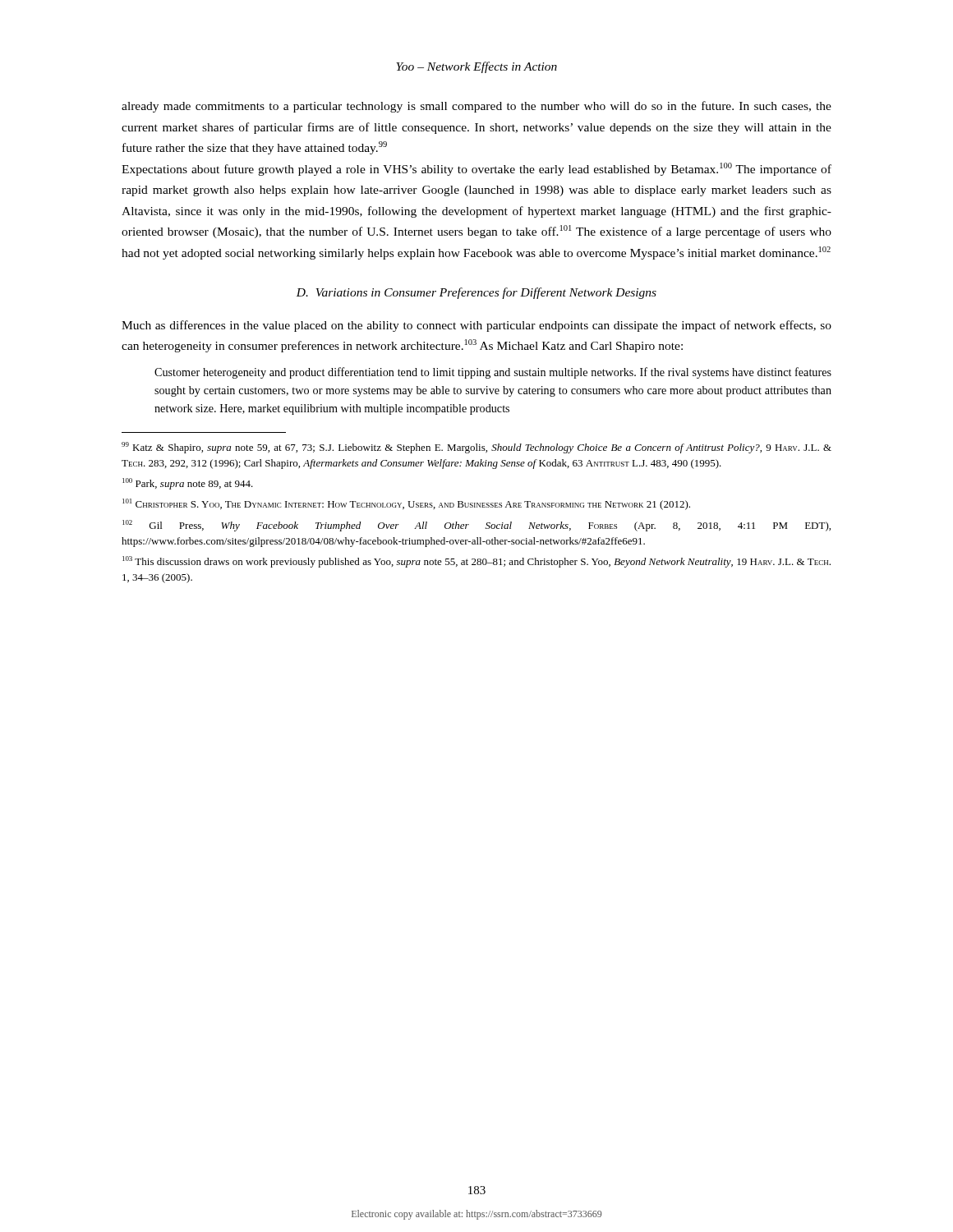
Task: Locate the block of text that opens with "103 This discussion draws on work"
Action: pos(476,569)
